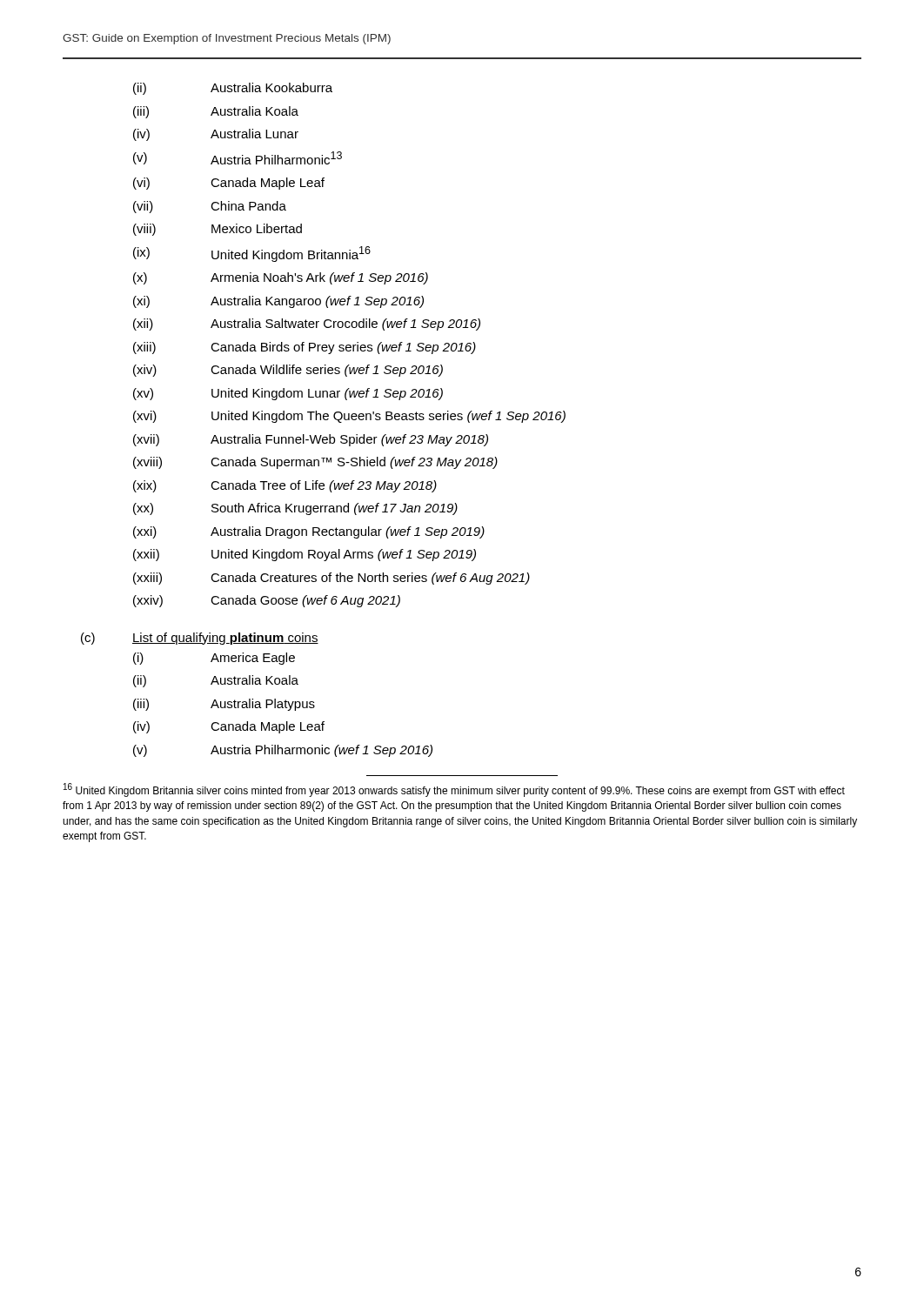This screenshot has width=924, height=1305.
Task: Find the list item containing "(xiv) Canada Wildlife series (wef 1"
Action: (x=253, y=370)
